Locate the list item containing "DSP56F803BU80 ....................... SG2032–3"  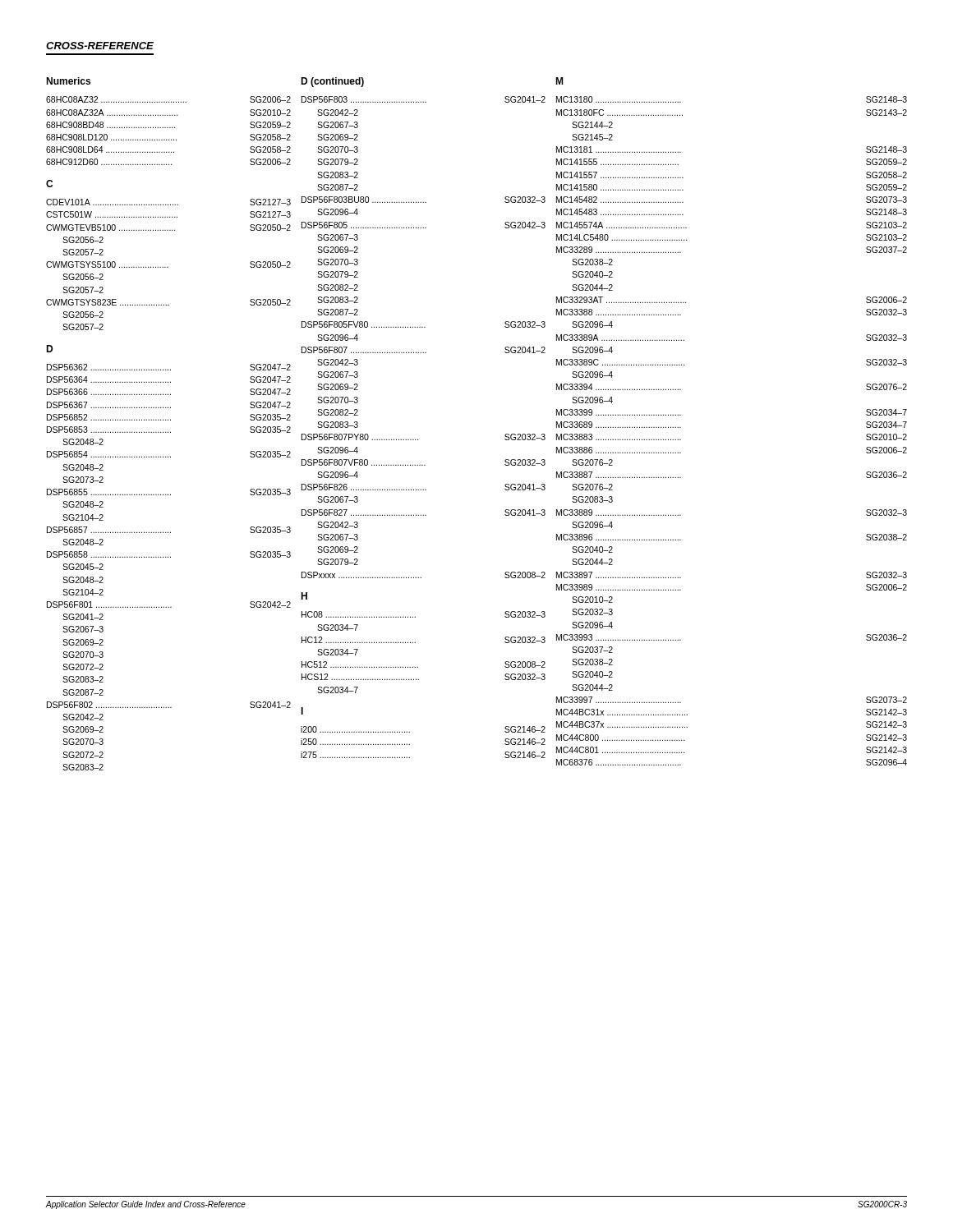click(423, 200)
